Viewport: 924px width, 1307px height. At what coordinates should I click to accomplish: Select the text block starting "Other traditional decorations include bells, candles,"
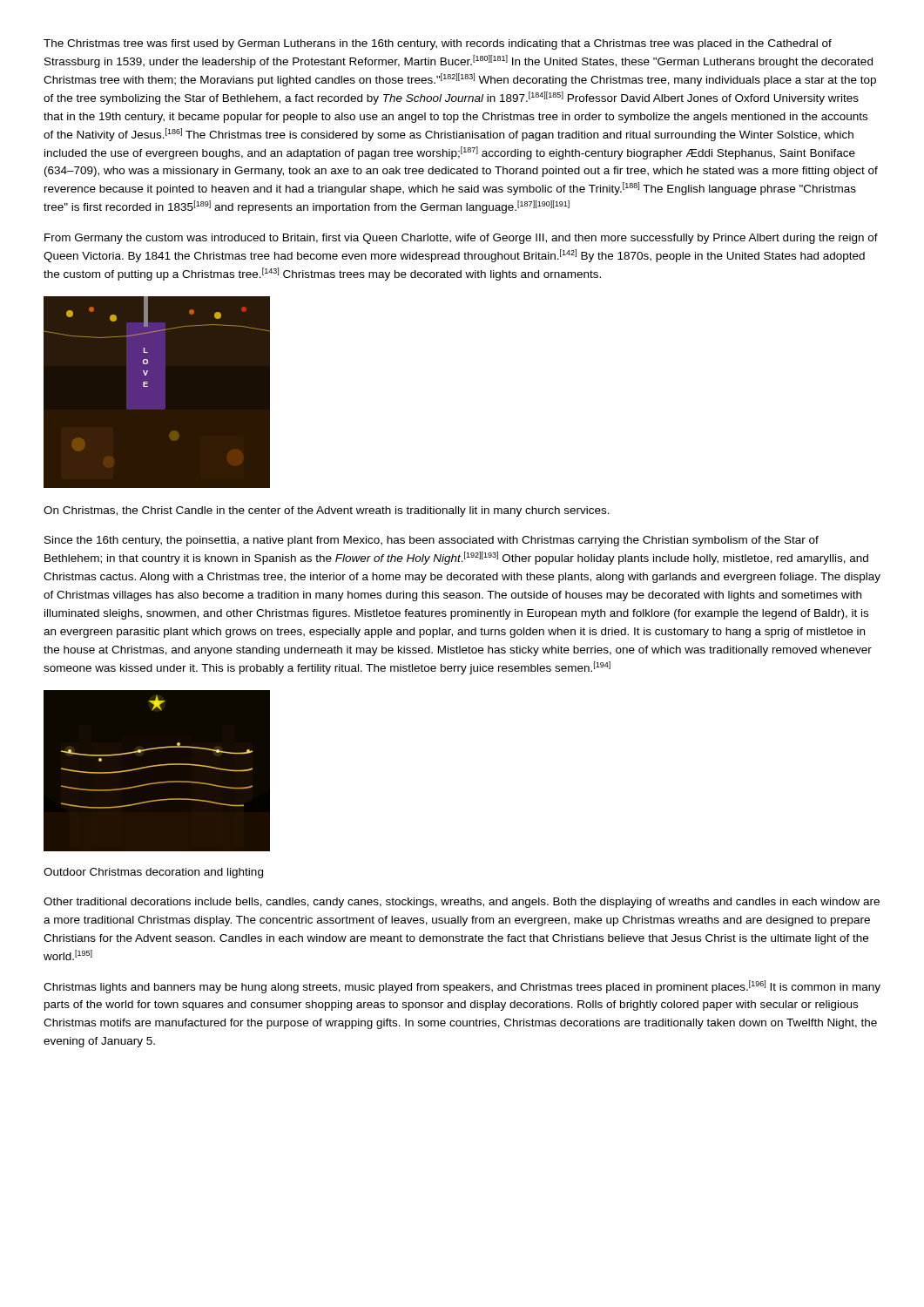pyautogui.click(x=462, y=929)
